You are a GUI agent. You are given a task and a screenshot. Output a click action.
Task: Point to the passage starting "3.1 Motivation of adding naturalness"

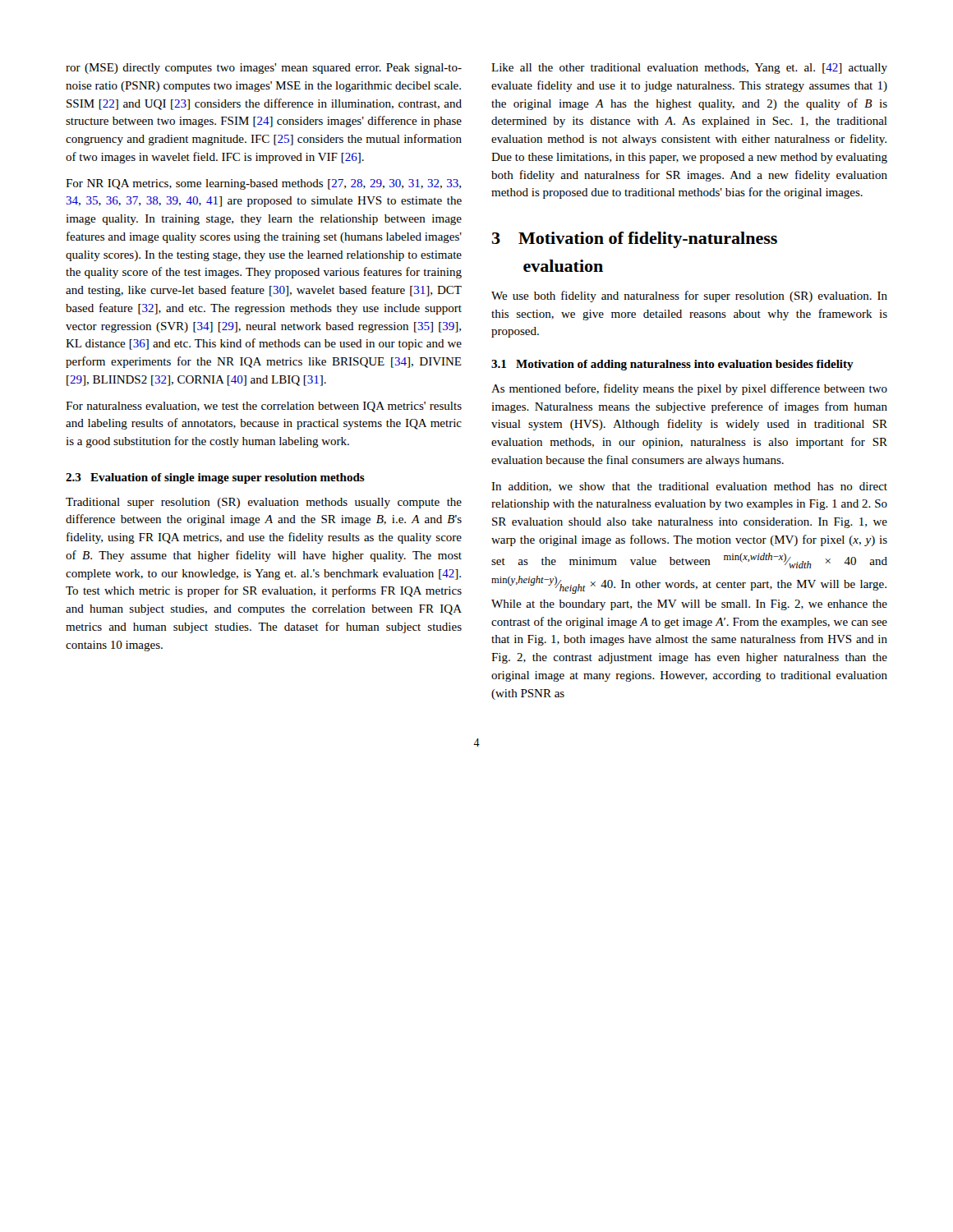689,365
